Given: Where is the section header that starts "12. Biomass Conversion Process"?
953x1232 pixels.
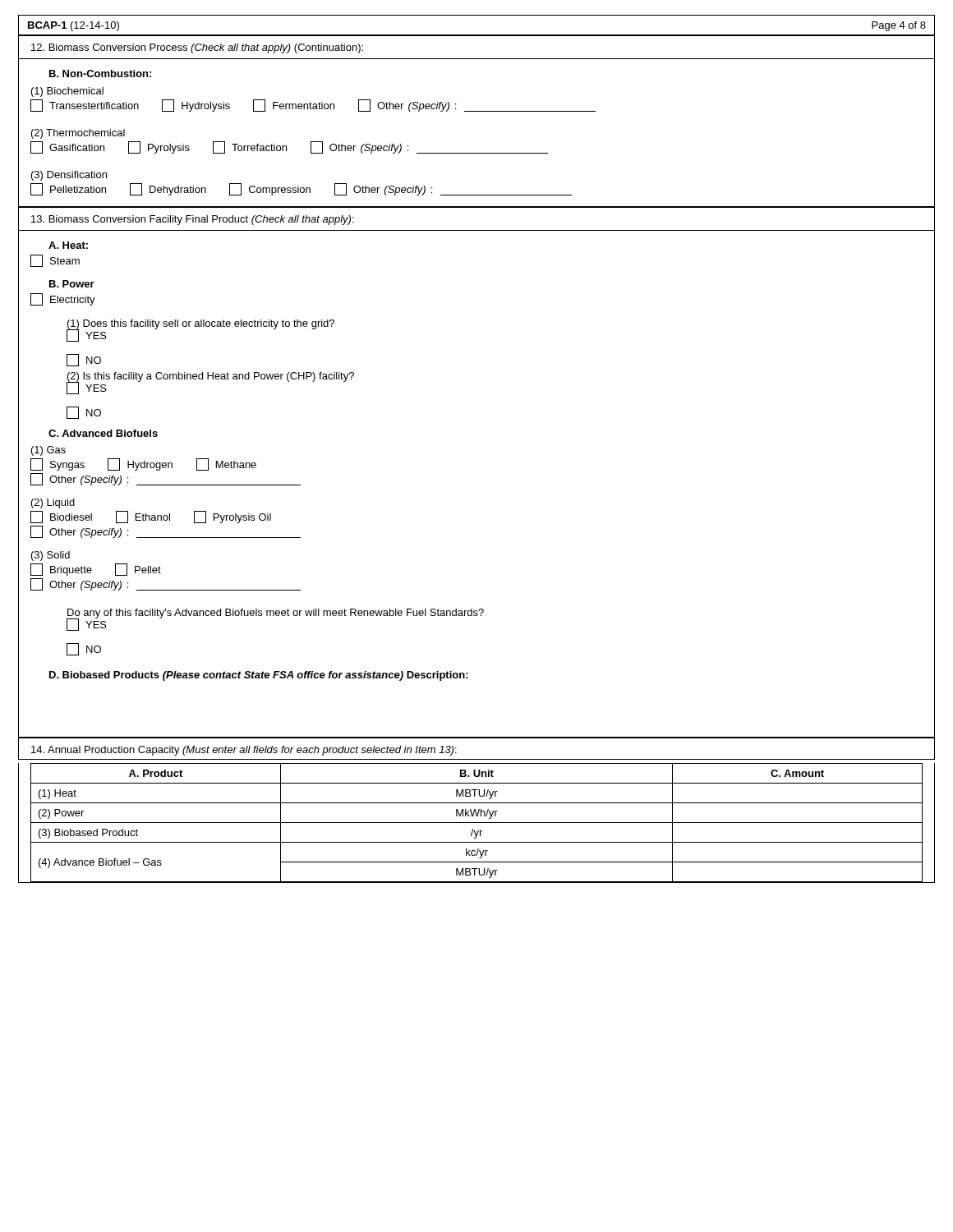Looking at the screenshot, I should [x=197, y=47].
